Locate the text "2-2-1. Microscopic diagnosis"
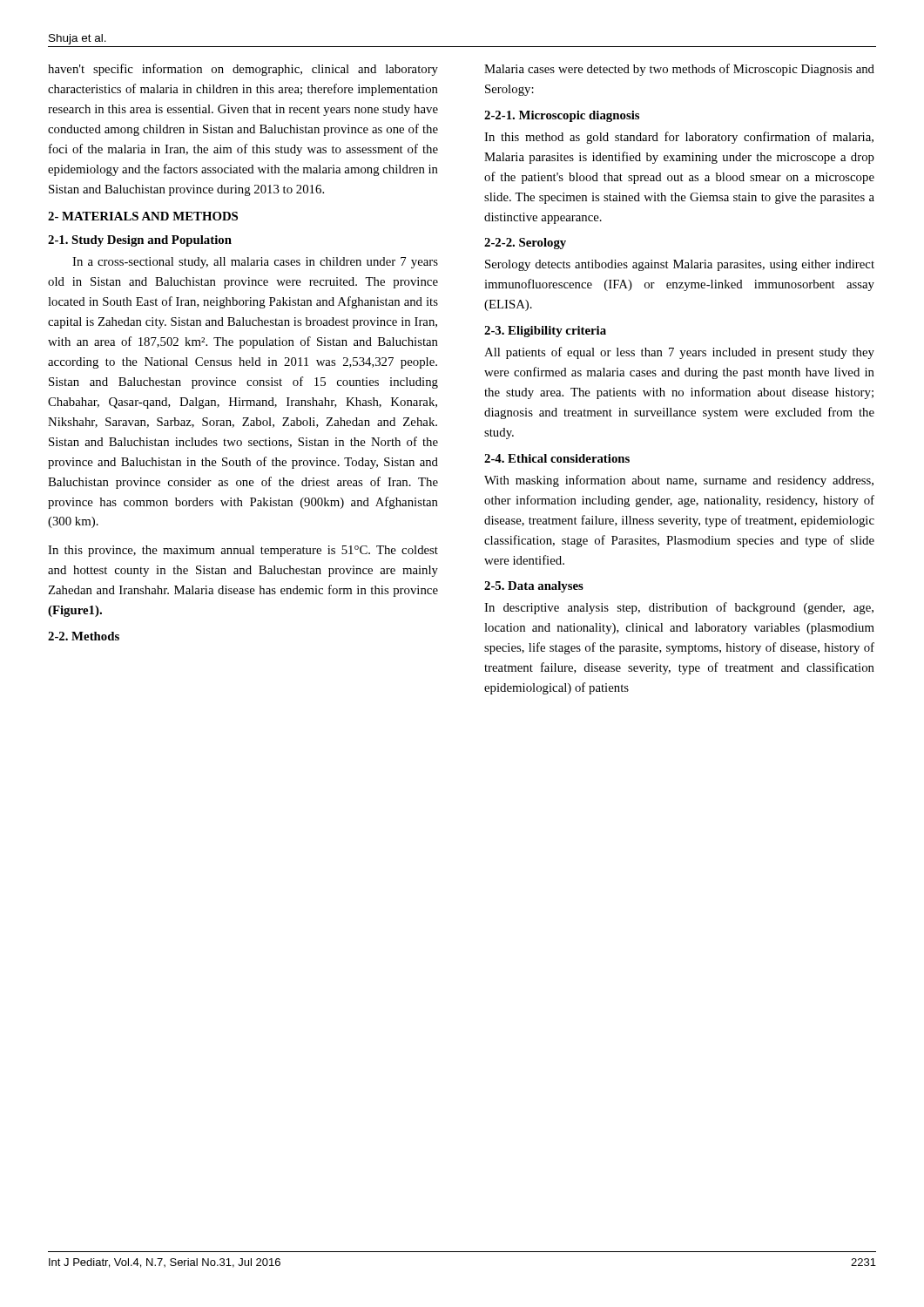Screen dimensions: 1307x924 [562, 115]
